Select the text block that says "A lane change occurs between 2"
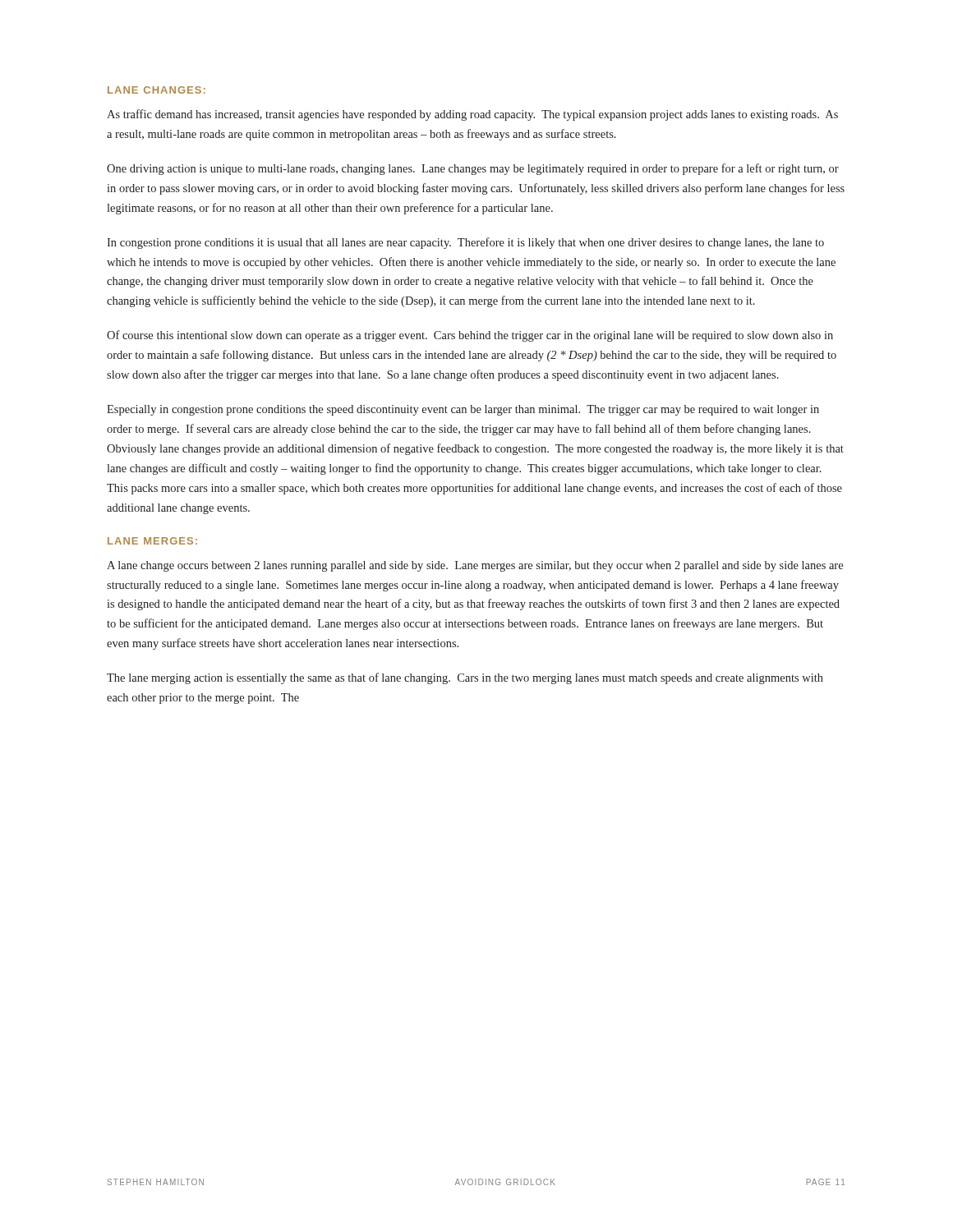Image resolution: width=953 pixels, height=1232 pixels. (x=475, y=604)
